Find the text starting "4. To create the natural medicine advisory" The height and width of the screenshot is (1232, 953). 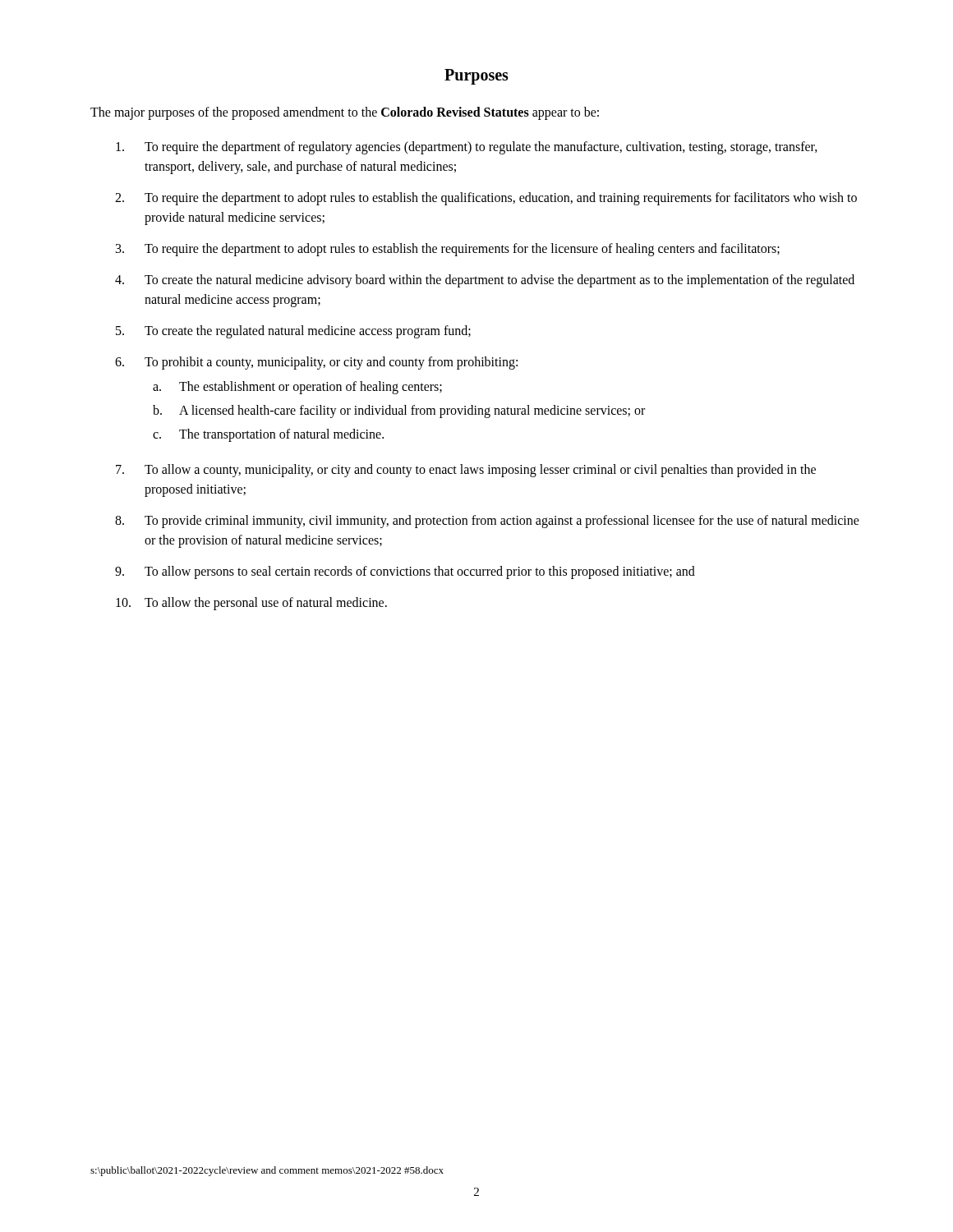[x=489, y=290]
